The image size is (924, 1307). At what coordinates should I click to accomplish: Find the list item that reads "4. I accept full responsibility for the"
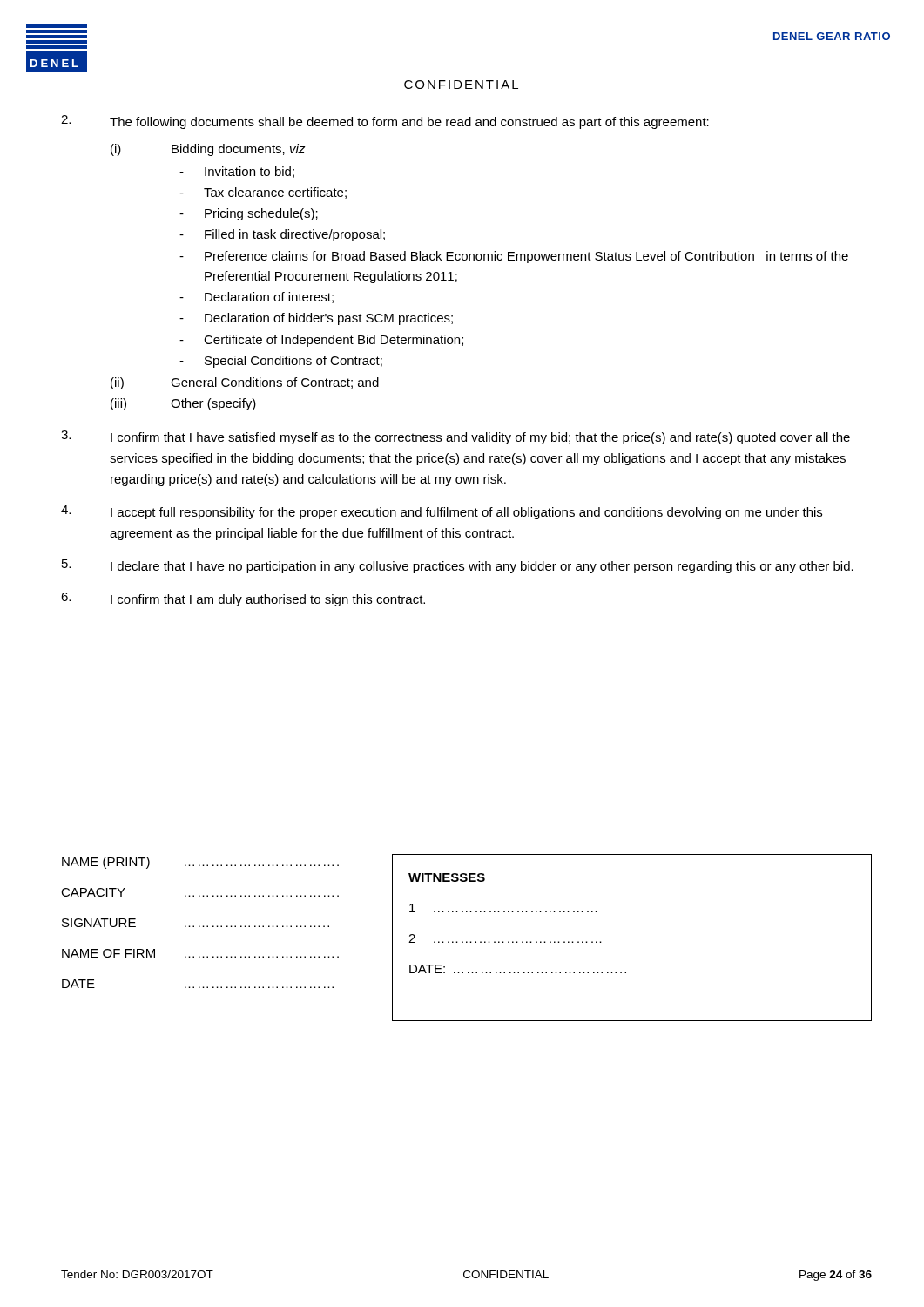tap(466, 522)
